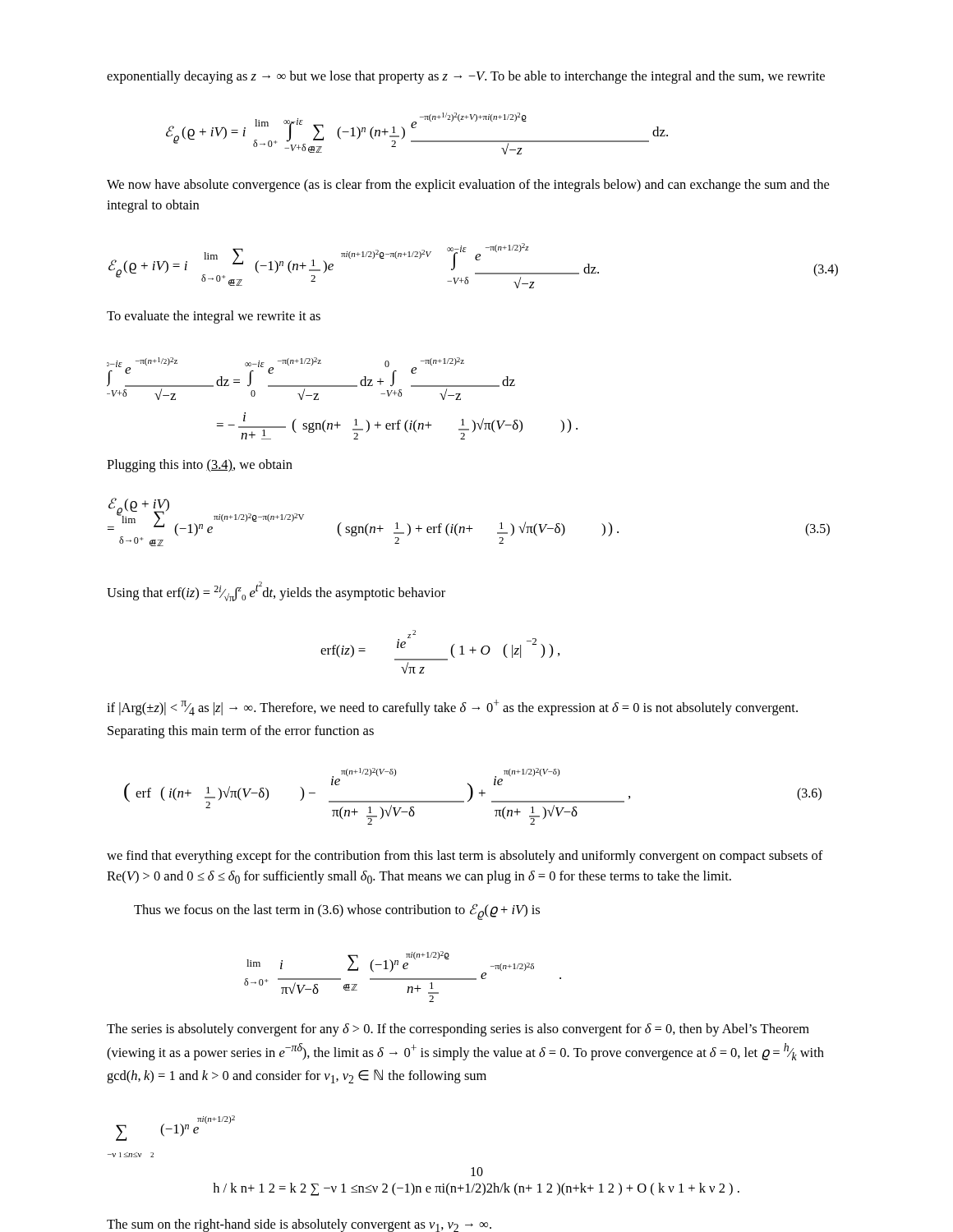The height and width of the screenshot is (1232, 953).
Task: Point to the block starting "The sum on the right-hand side"
Action: coord(300,1224)
